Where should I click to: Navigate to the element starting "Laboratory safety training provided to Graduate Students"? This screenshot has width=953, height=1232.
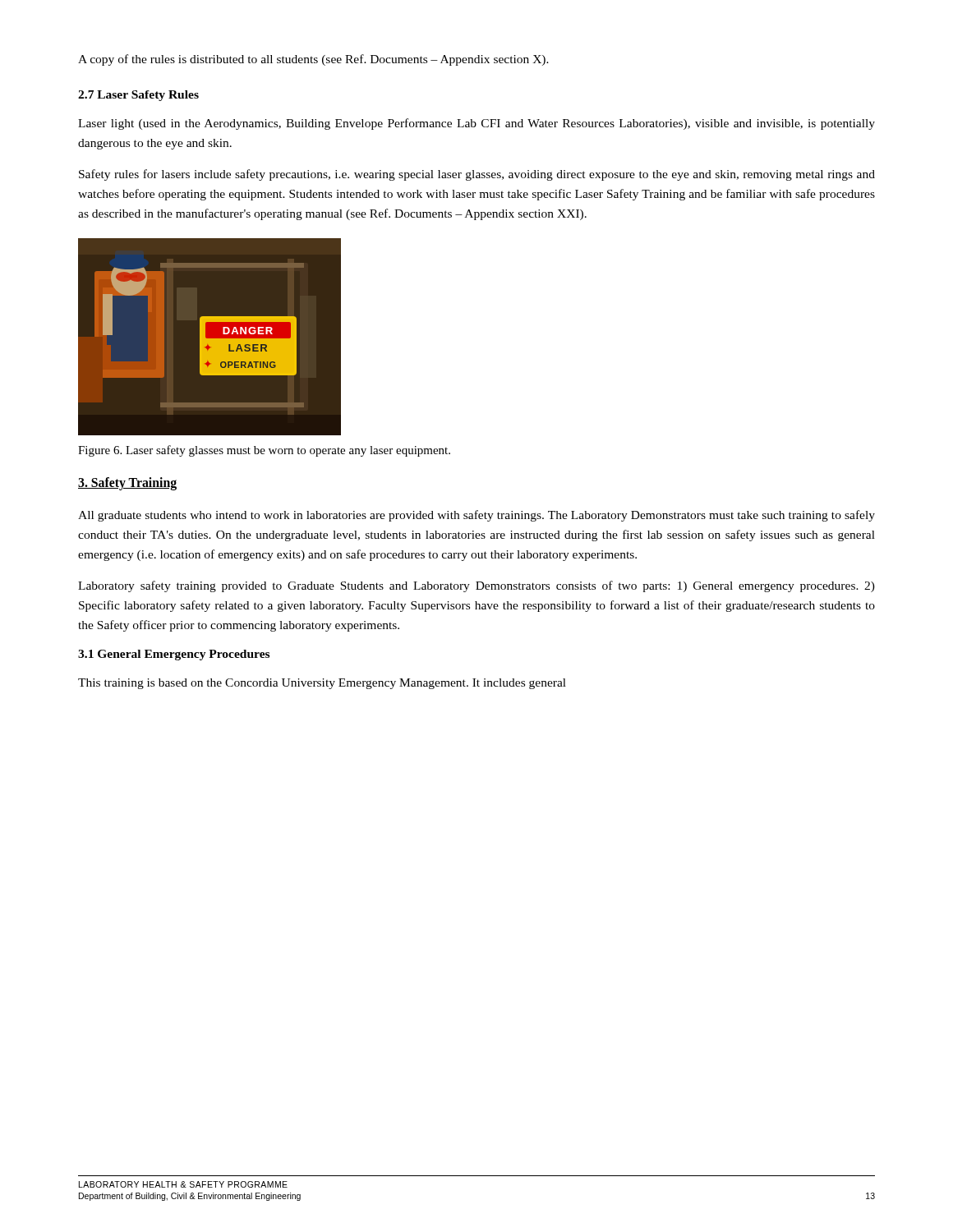tap(476, 605)
